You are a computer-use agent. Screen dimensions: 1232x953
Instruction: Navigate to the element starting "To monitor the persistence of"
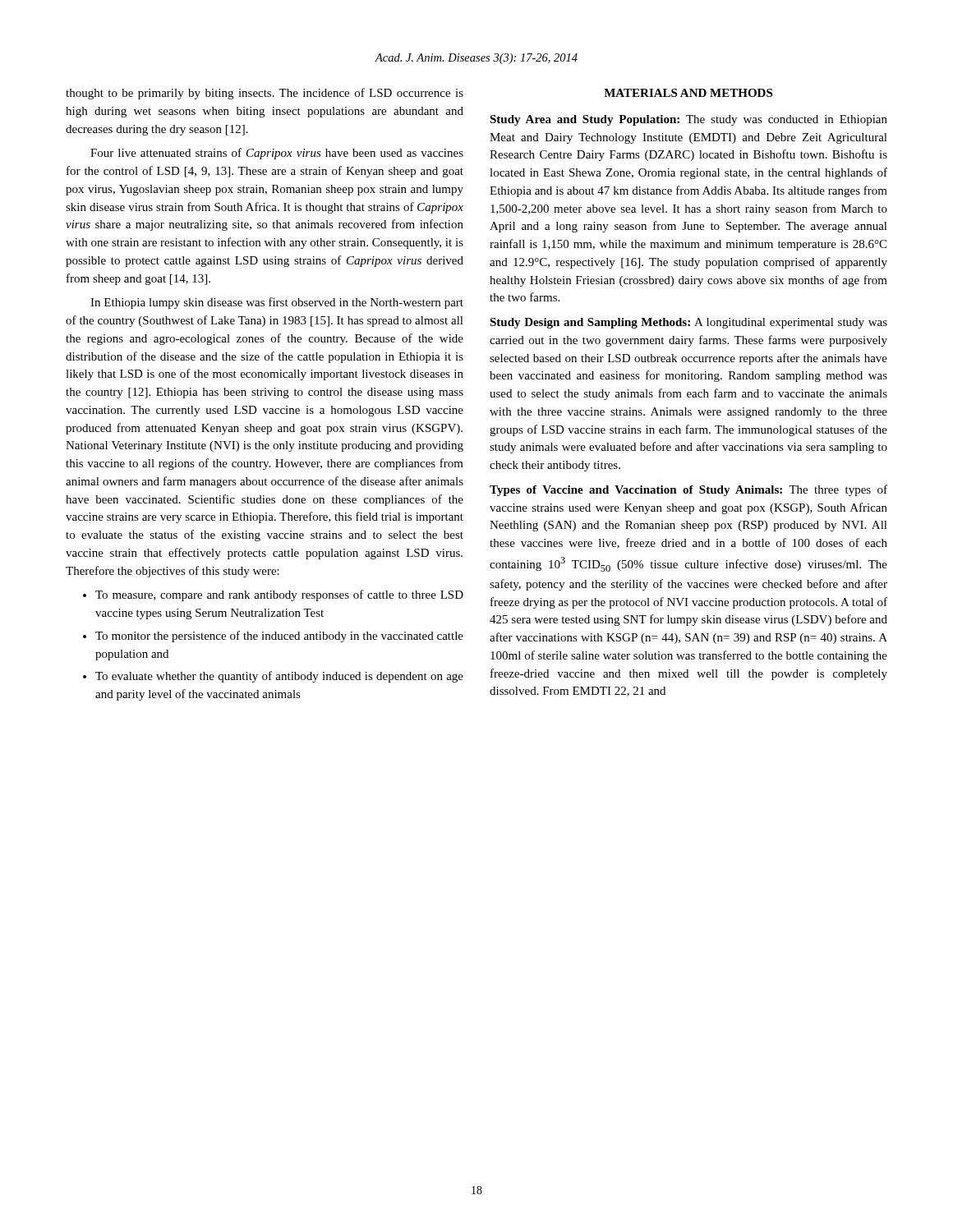[x=279, y=644]
